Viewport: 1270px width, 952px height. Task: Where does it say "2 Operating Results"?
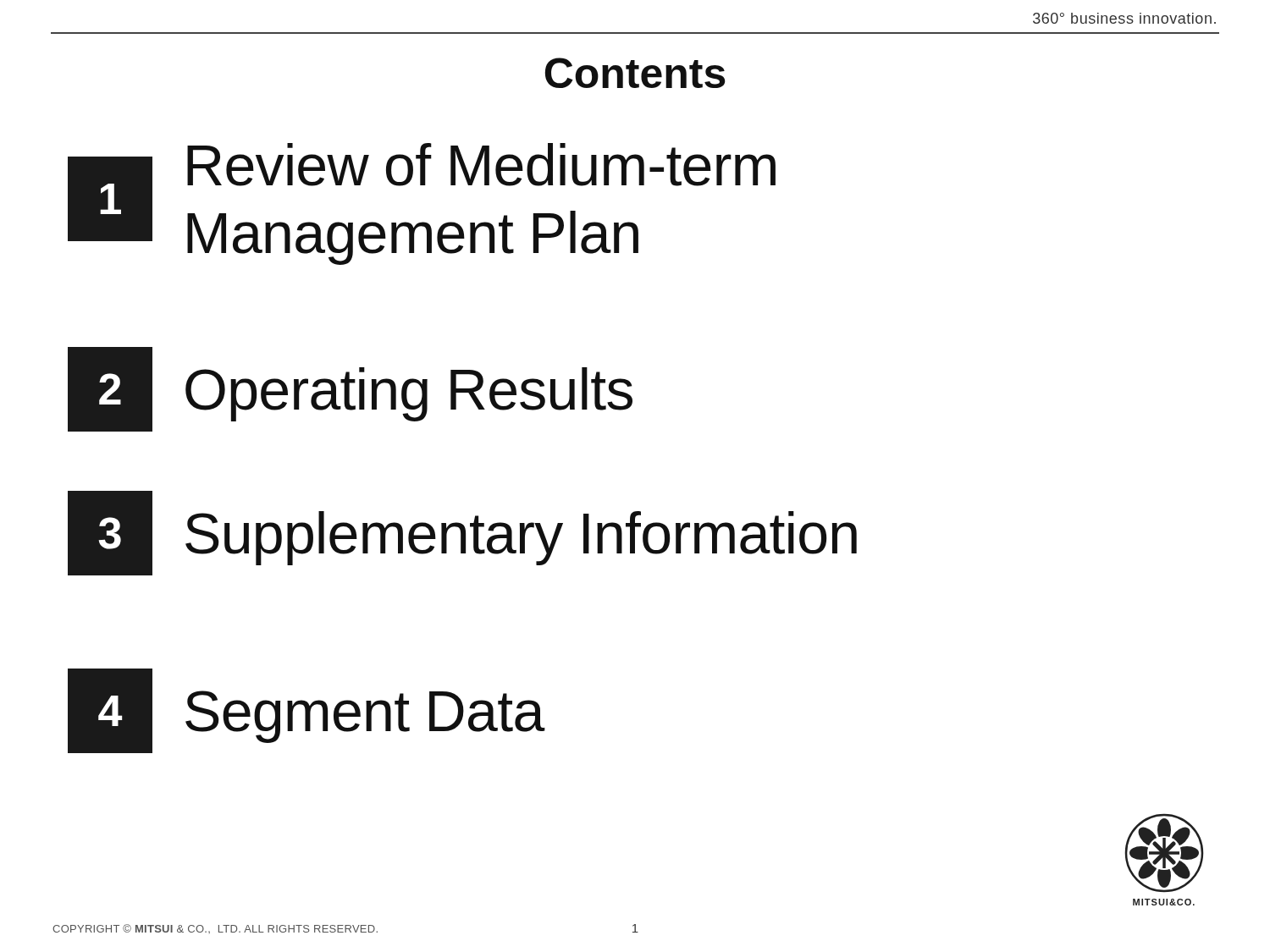[x=351, y=389]
